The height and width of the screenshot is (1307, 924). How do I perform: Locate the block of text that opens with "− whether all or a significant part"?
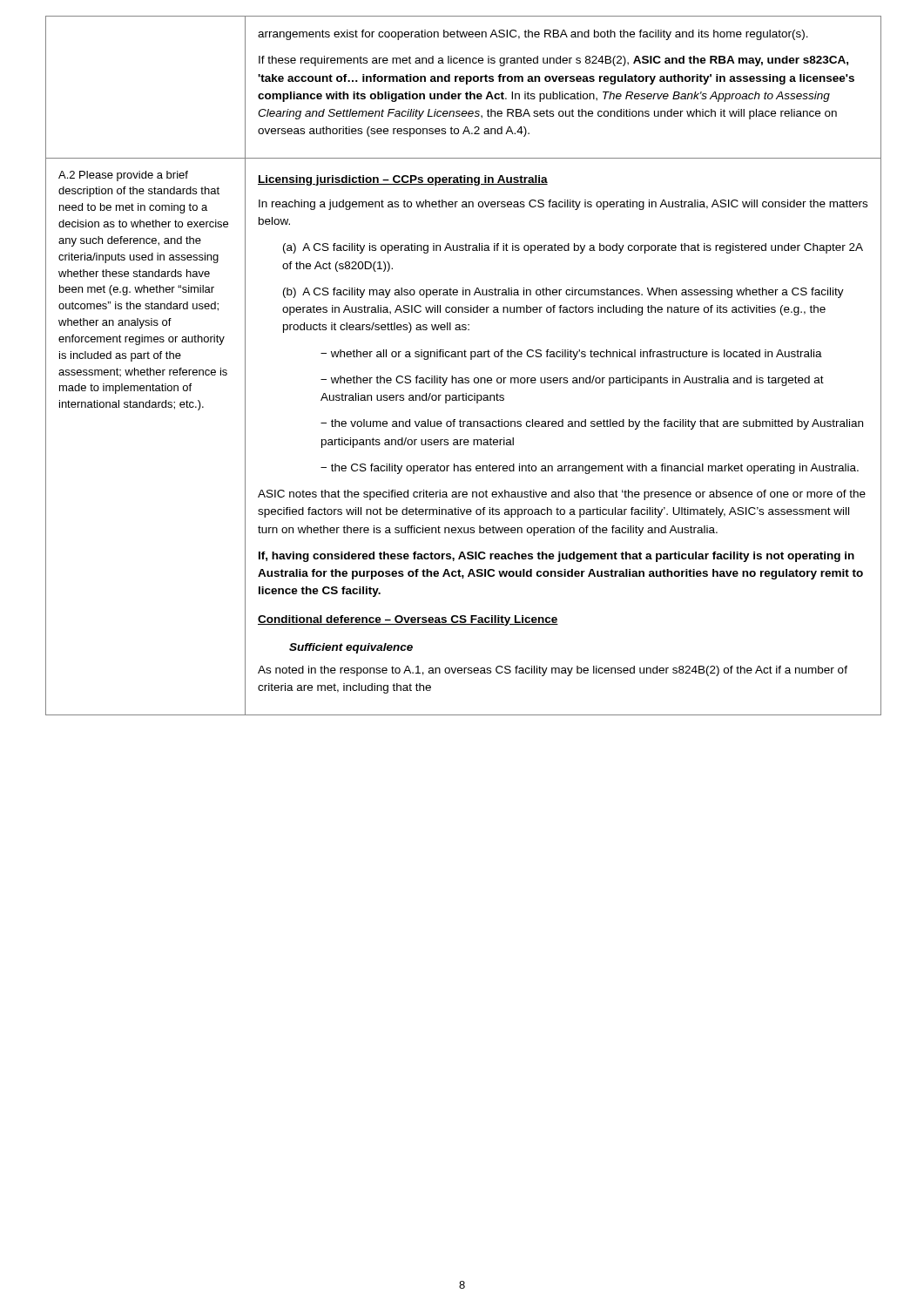(594, 353)
